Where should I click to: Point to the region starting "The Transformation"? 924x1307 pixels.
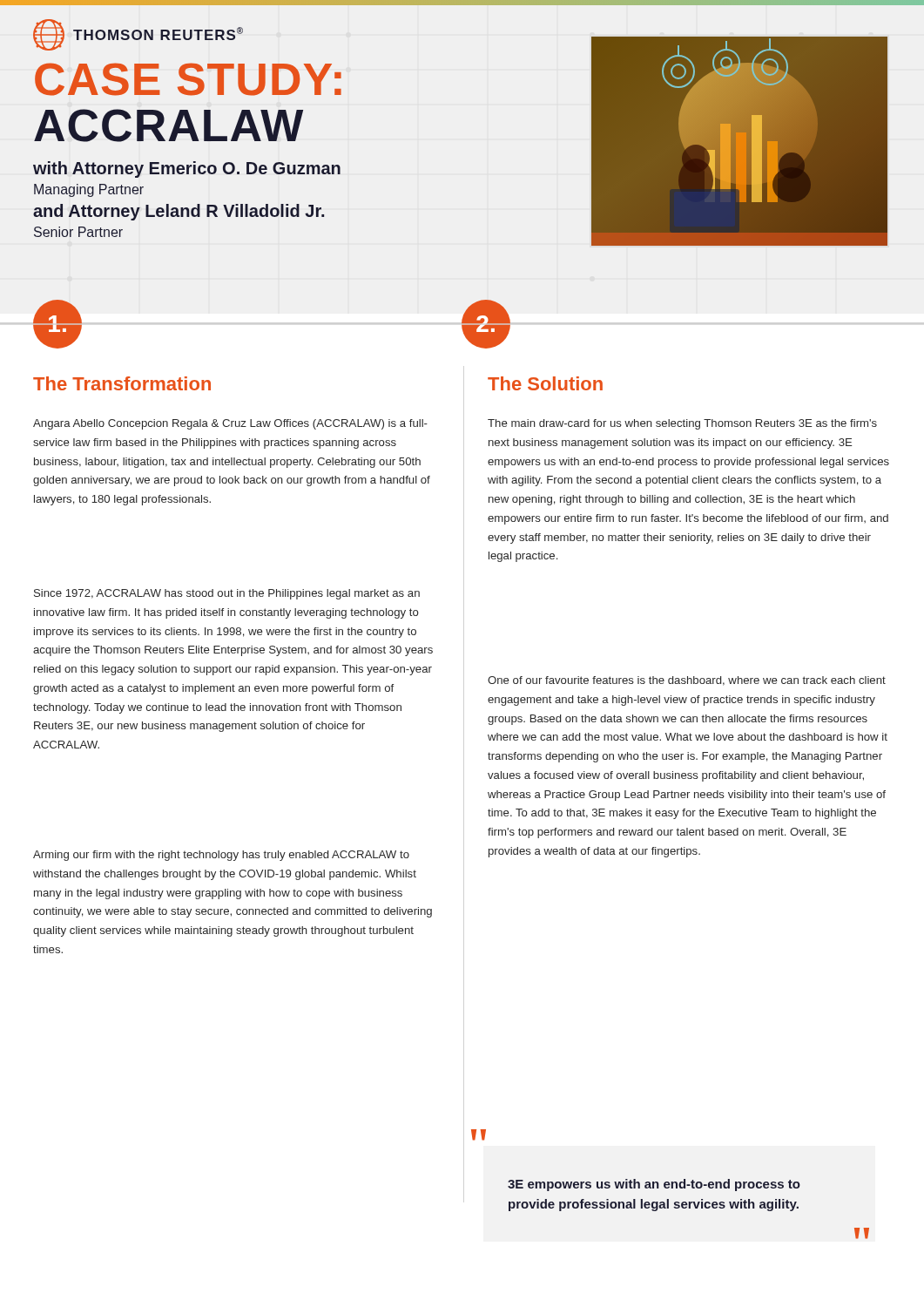click(123, 384)
